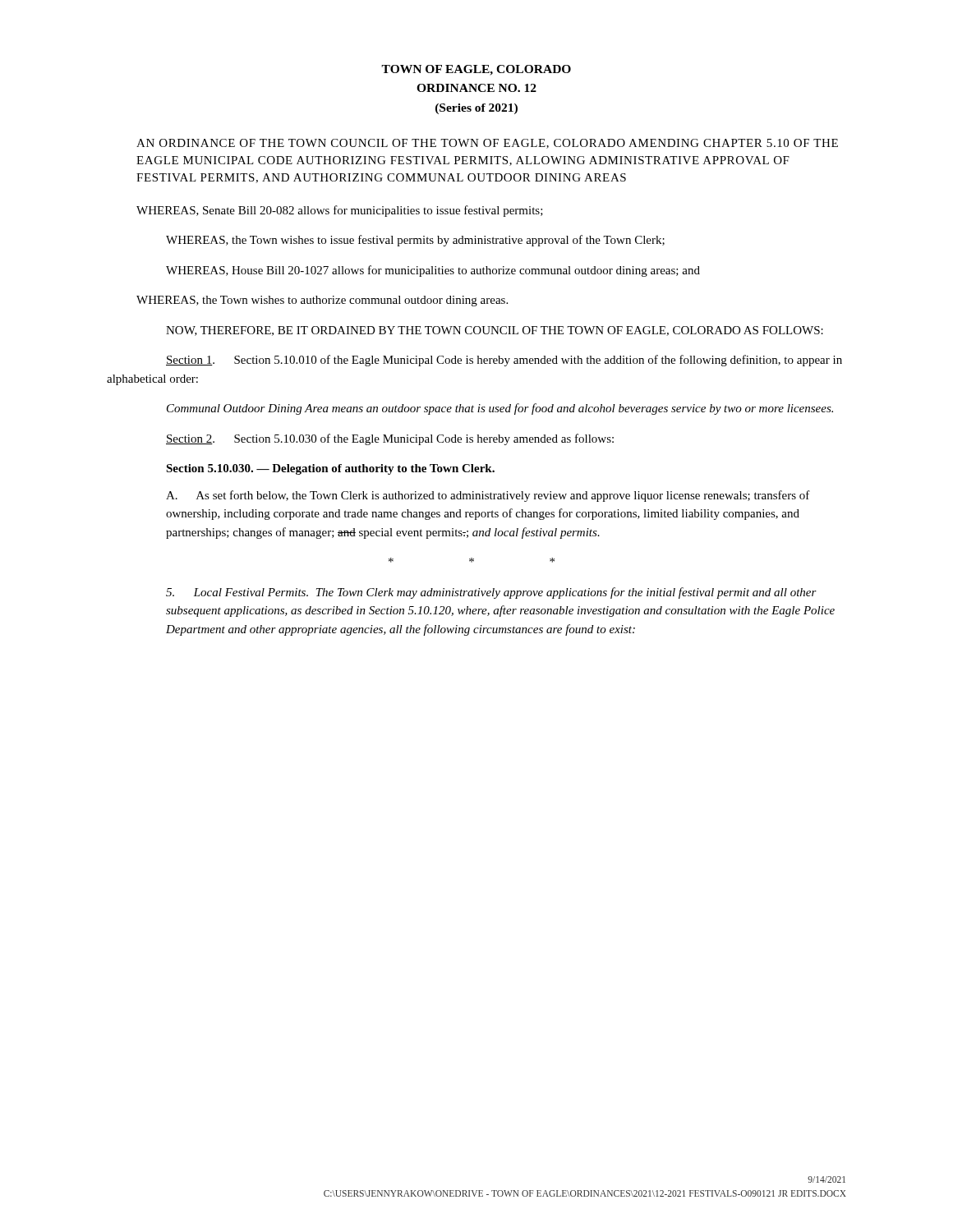
Task: Where is the passage that starts "WHEREAS, Senate Bill 20-082 allows"?
Action: tap(340, 210)
